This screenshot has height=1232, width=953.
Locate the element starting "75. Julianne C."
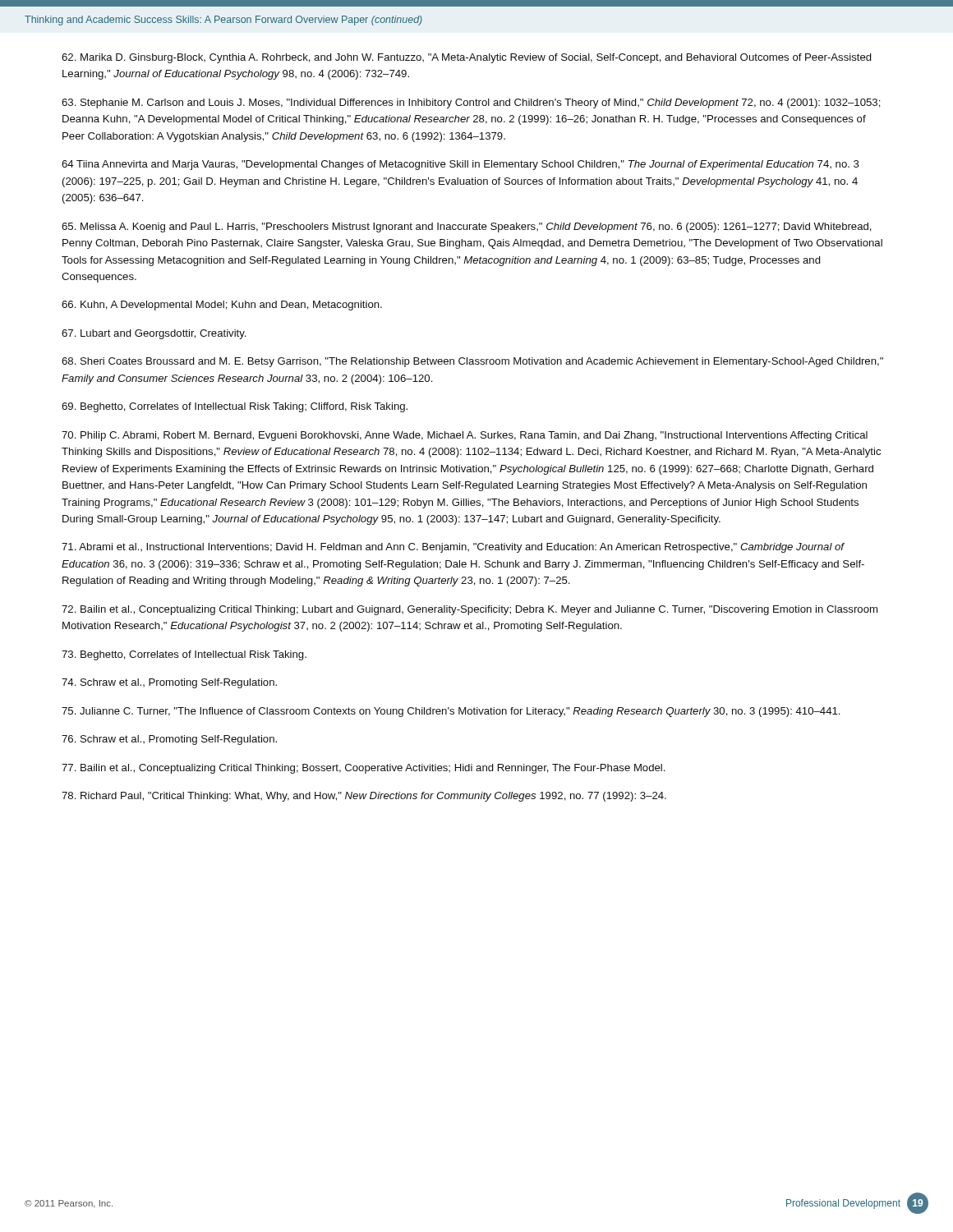coord(451,710)
